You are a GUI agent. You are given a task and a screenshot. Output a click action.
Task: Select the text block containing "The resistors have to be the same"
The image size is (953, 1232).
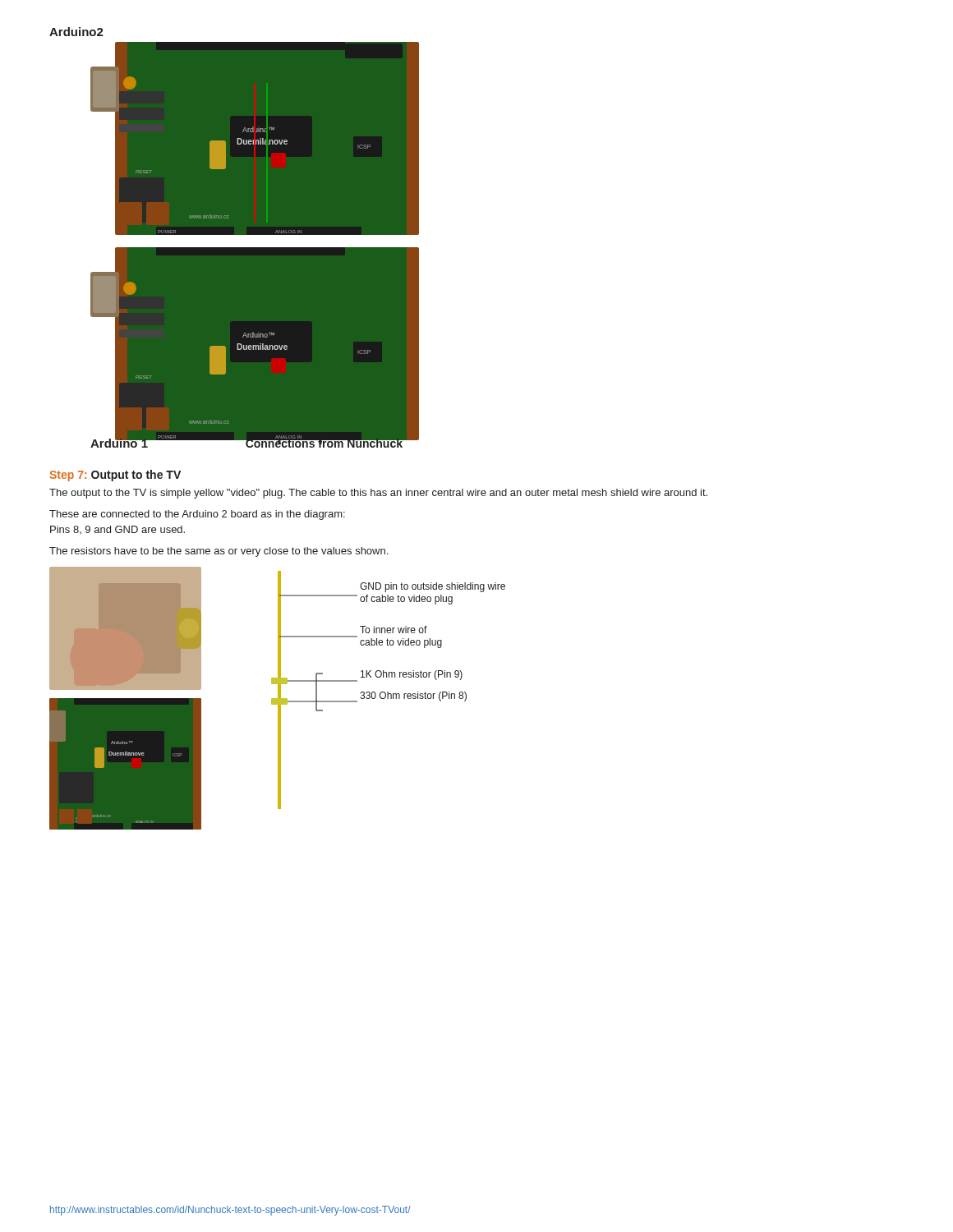point(219,550)
